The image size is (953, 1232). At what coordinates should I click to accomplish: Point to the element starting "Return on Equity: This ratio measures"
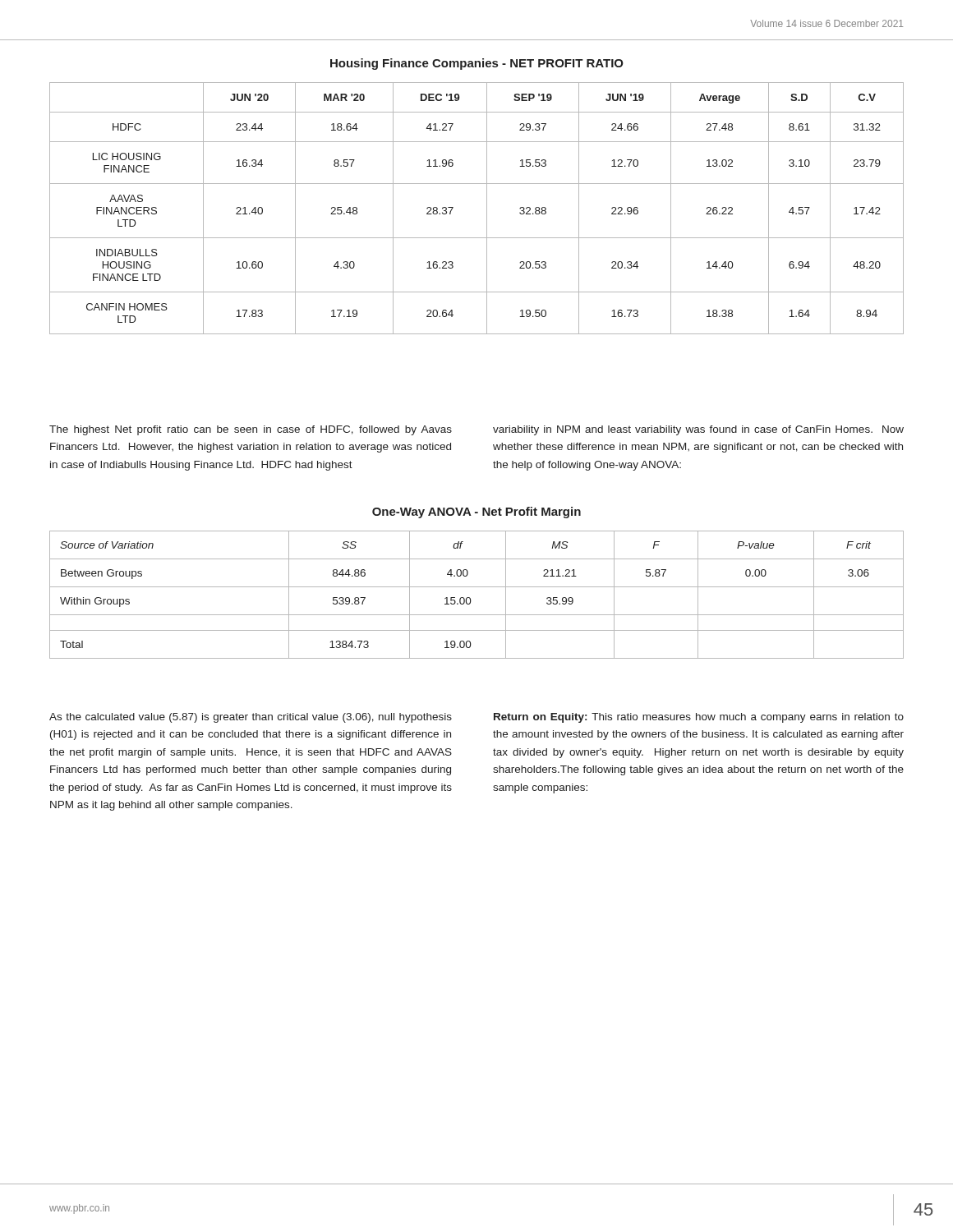point(698,752)
